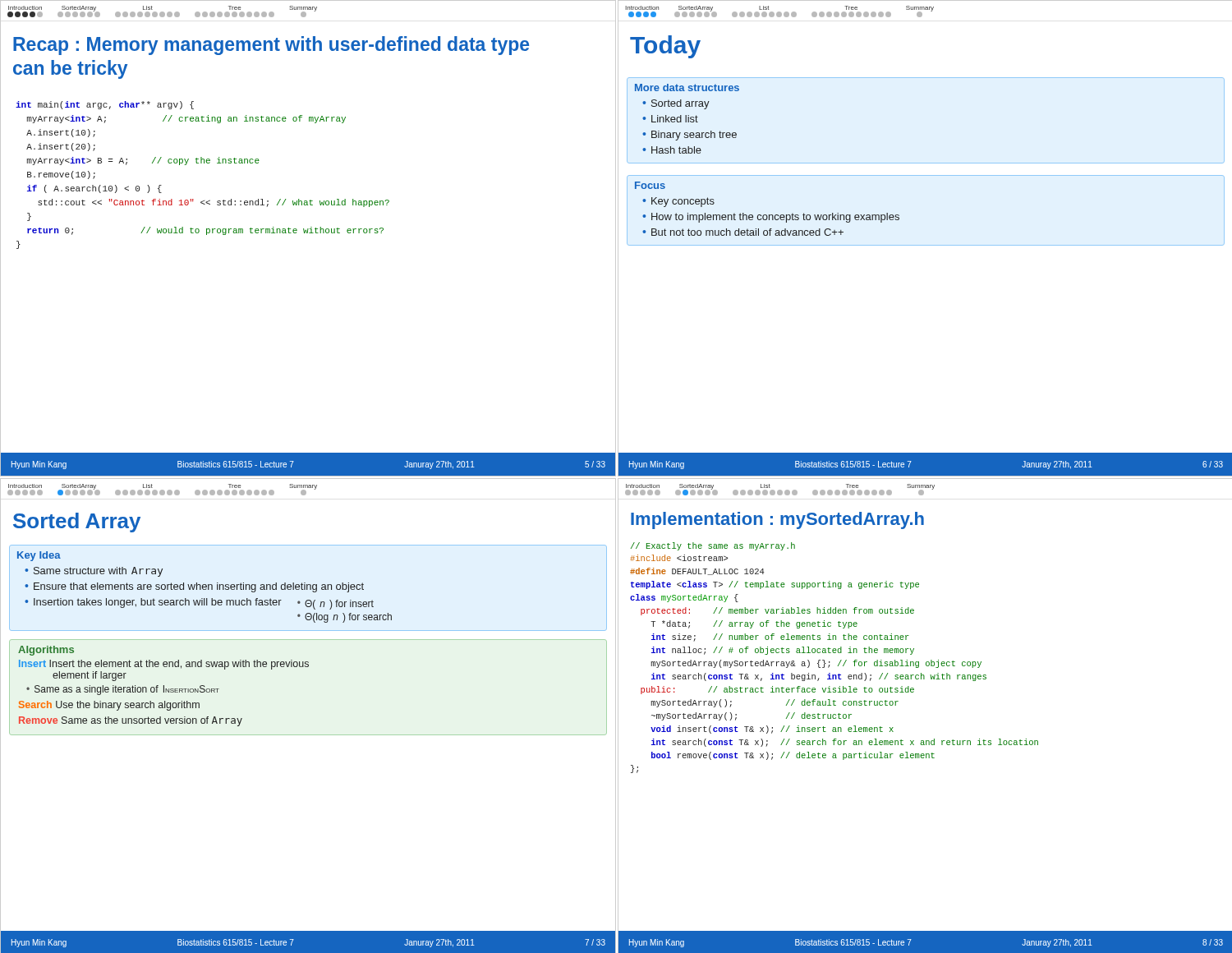Select the element starting "Θ(n) for insert"
Viewport: 1232px width, 953px height.
click(339, 603)
